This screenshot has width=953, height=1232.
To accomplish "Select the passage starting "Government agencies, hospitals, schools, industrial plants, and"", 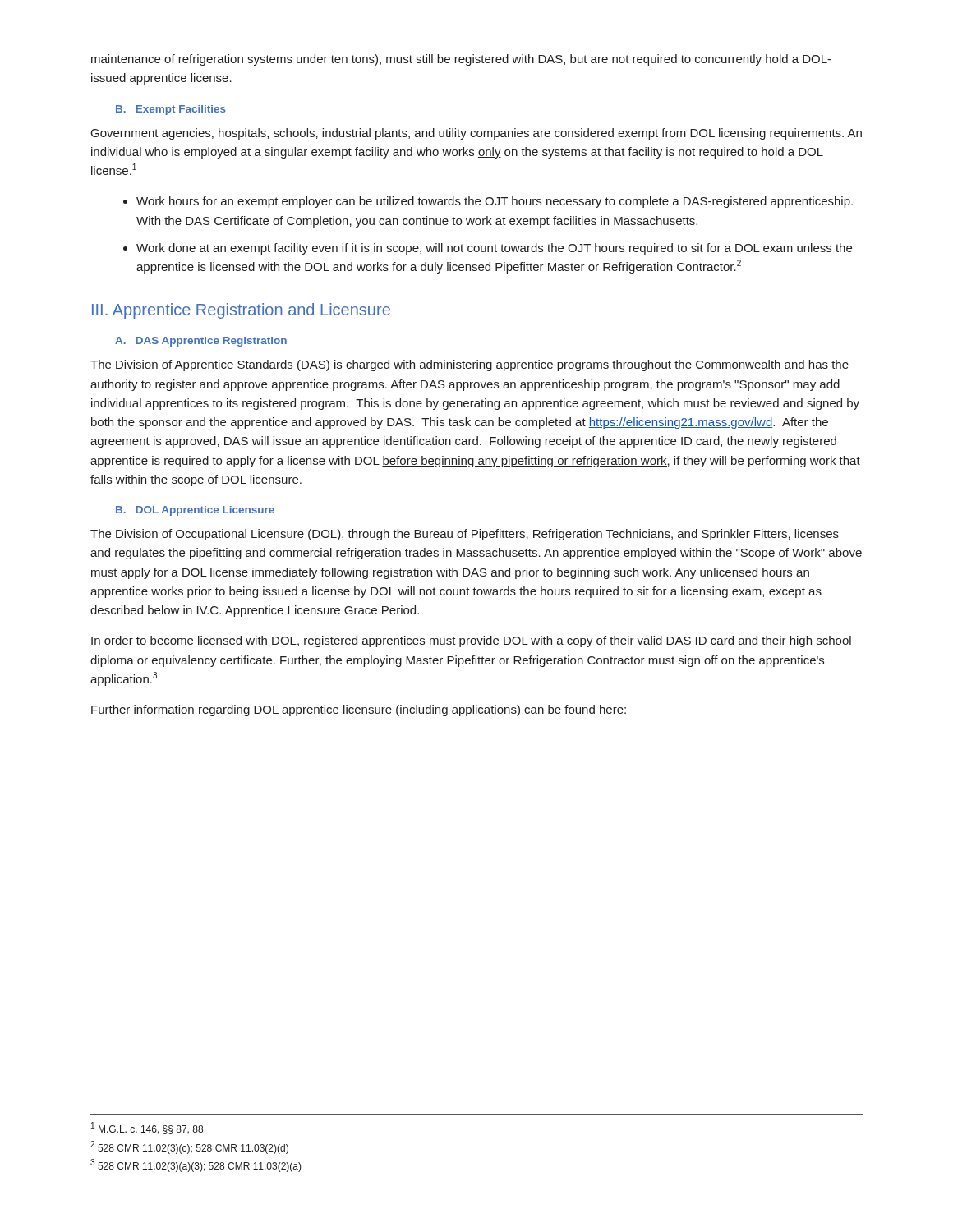I will 476,151.
